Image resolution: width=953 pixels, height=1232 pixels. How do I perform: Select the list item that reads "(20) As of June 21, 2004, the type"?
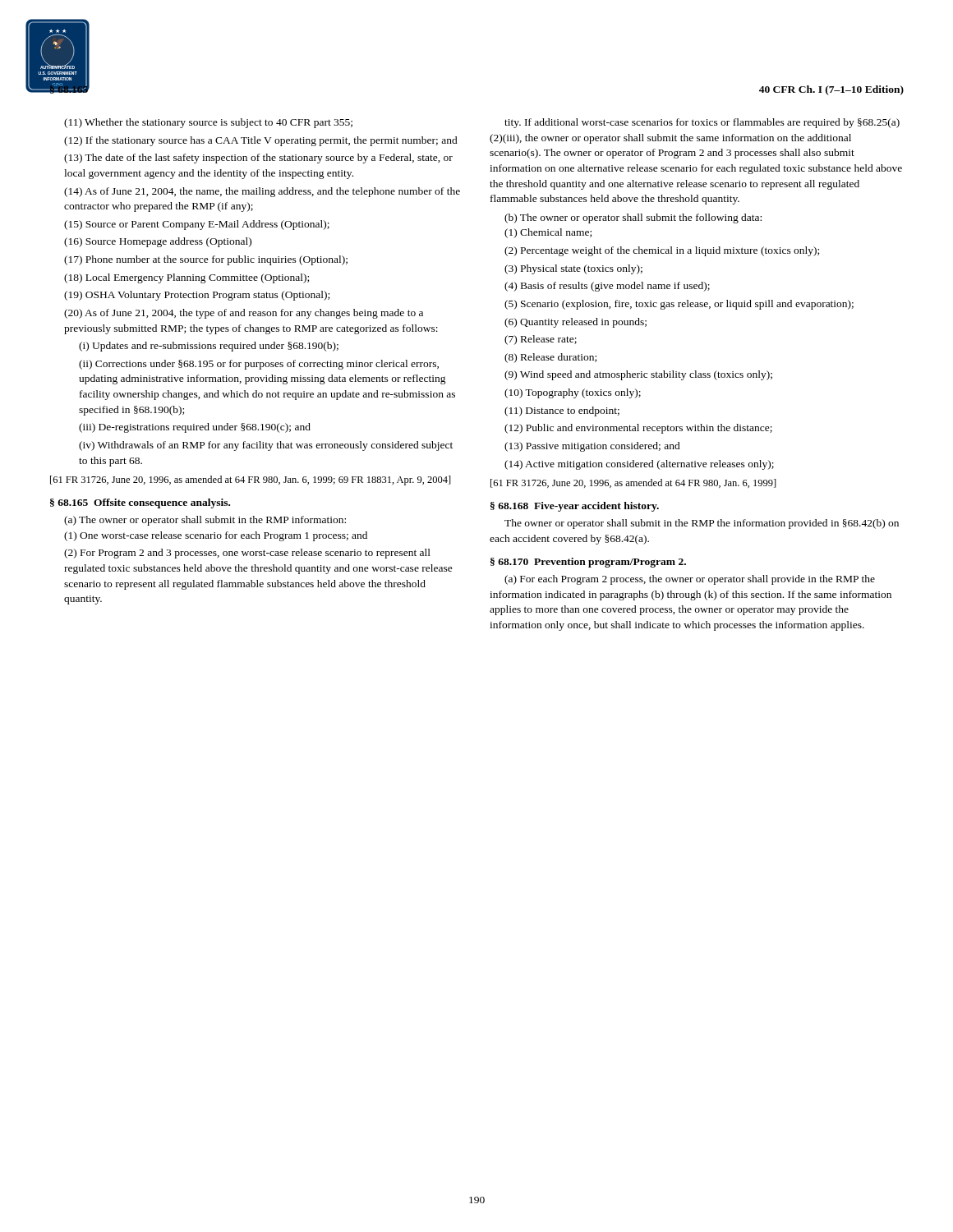click(x=251, y=320)
